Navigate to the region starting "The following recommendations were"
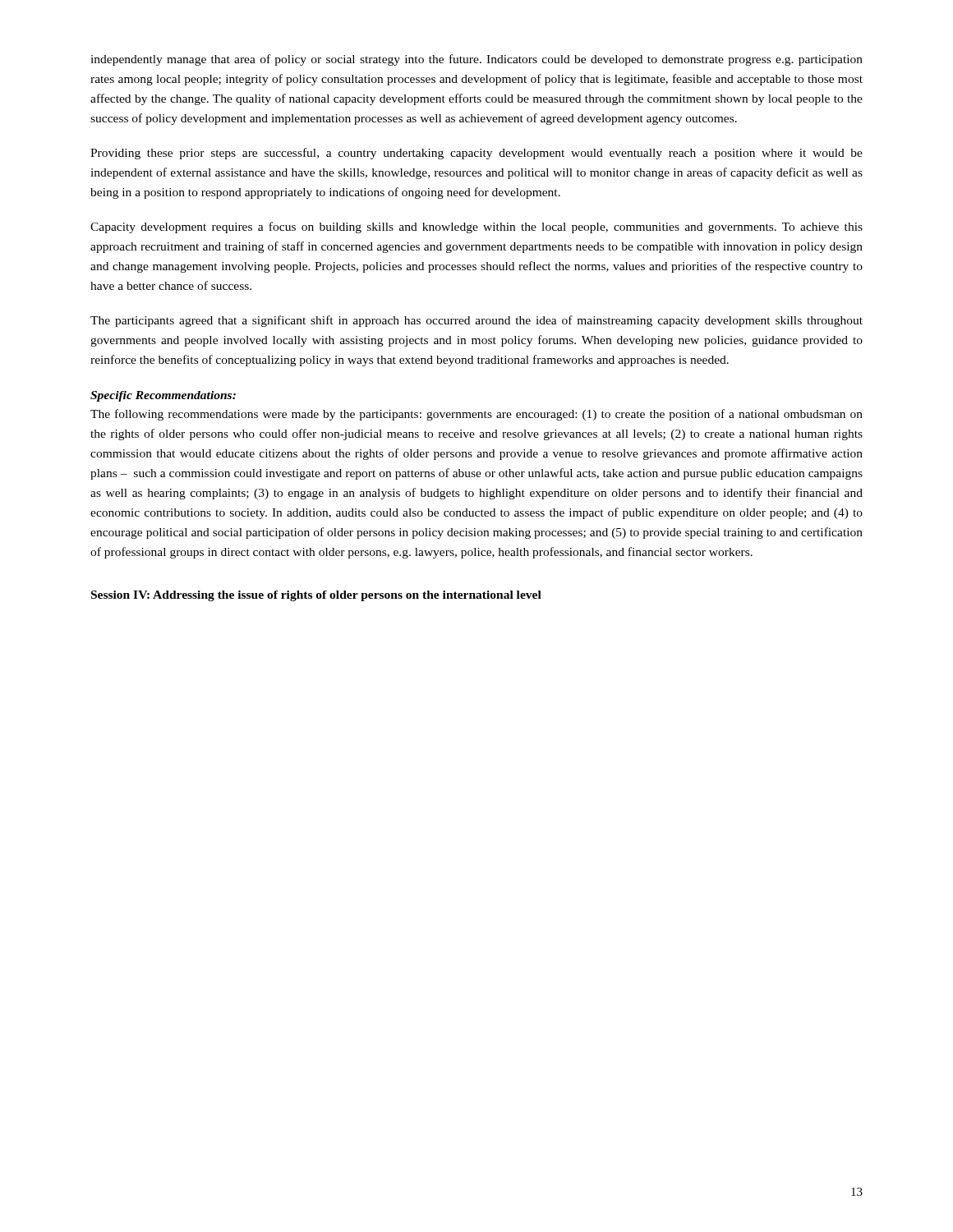953x1232 pixels. click(x=476, y=483)
